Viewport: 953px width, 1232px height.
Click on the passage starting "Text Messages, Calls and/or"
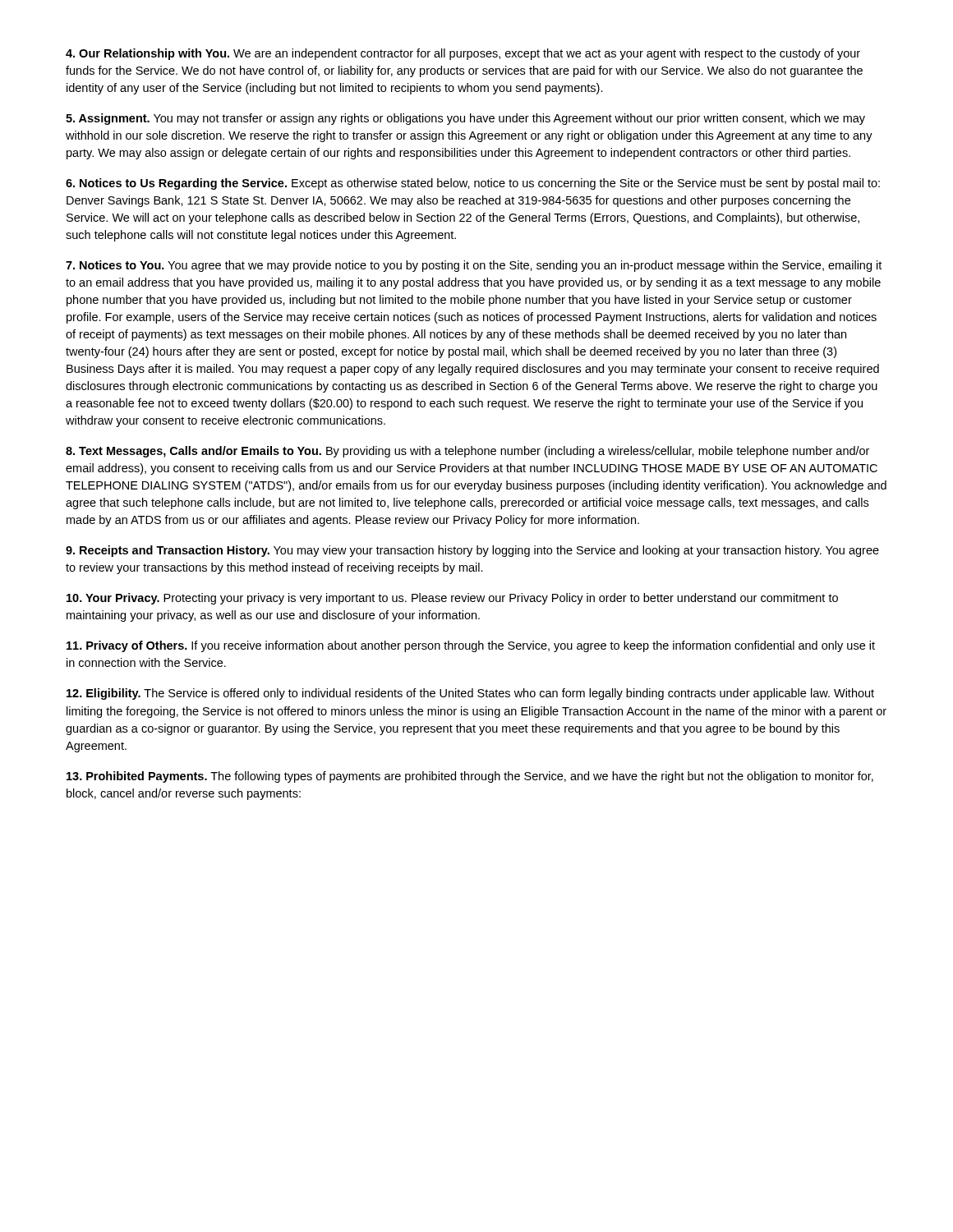476,486
